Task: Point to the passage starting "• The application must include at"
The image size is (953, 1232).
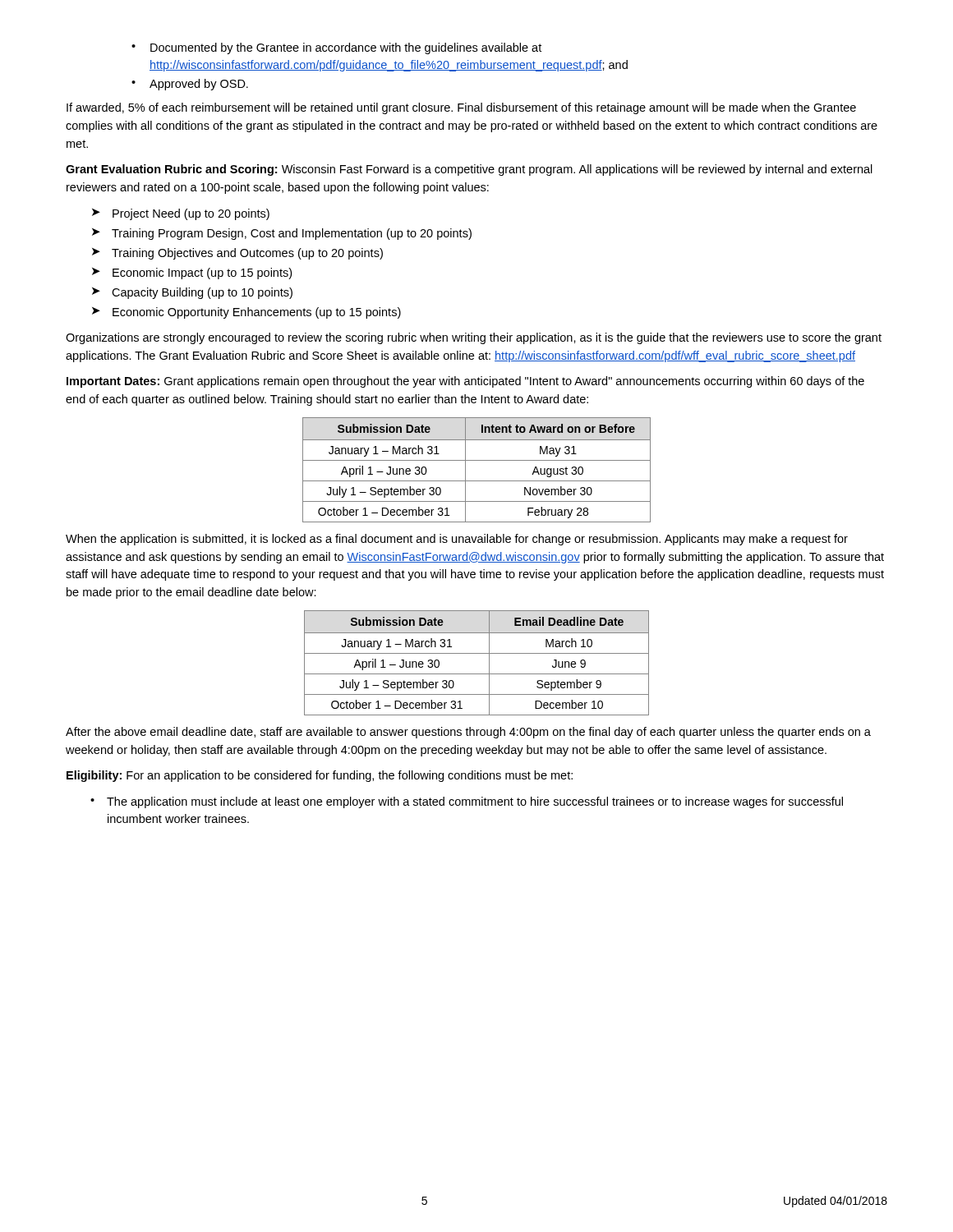Action: coord(489,811)
